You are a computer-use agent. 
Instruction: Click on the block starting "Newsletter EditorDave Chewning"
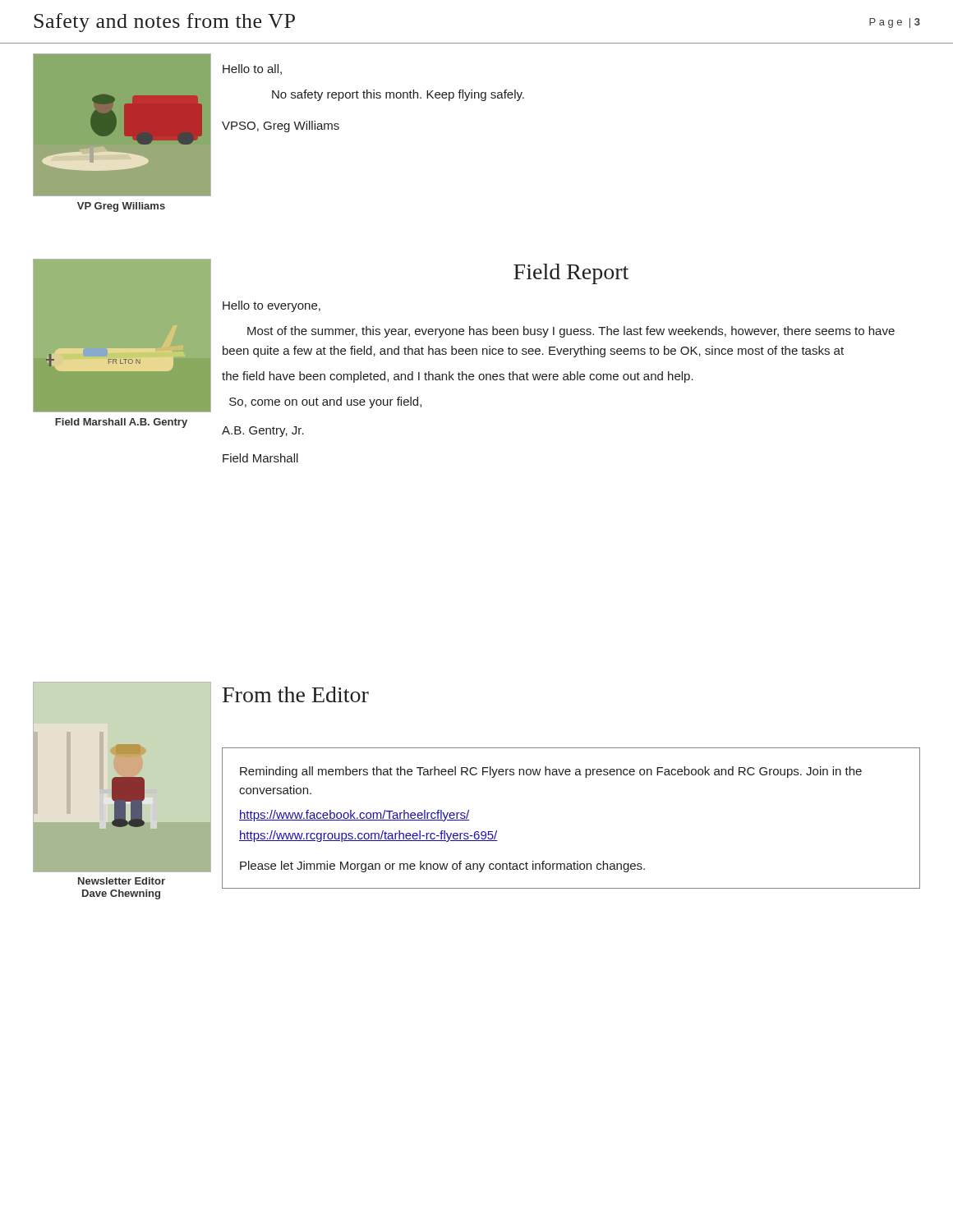point(121,887)
